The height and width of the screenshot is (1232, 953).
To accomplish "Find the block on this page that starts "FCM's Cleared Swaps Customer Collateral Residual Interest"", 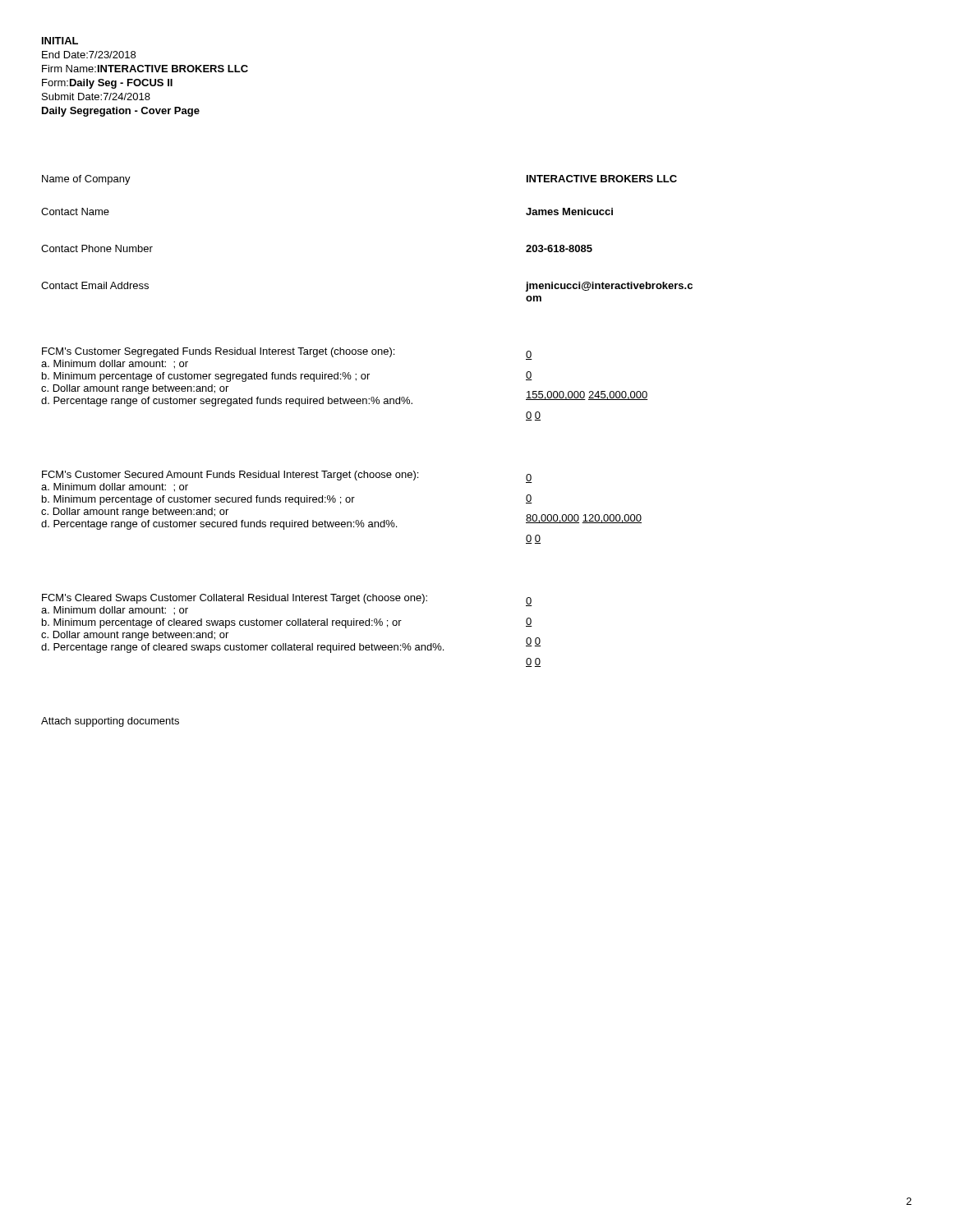I will click(x=243, y=622).
